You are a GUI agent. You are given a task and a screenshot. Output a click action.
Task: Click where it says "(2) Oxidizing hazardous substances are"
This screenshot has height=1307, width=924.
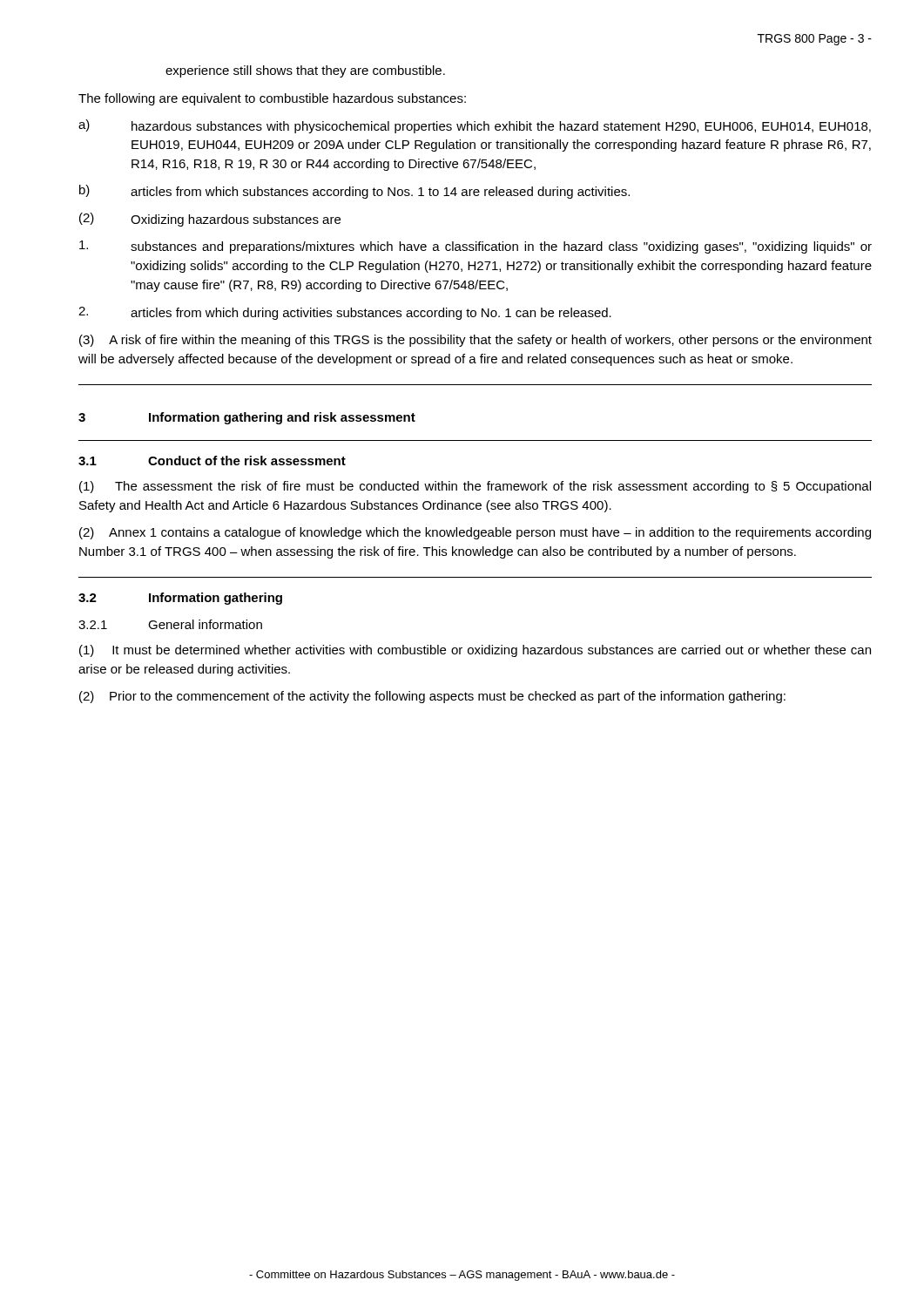click(210, 219)
